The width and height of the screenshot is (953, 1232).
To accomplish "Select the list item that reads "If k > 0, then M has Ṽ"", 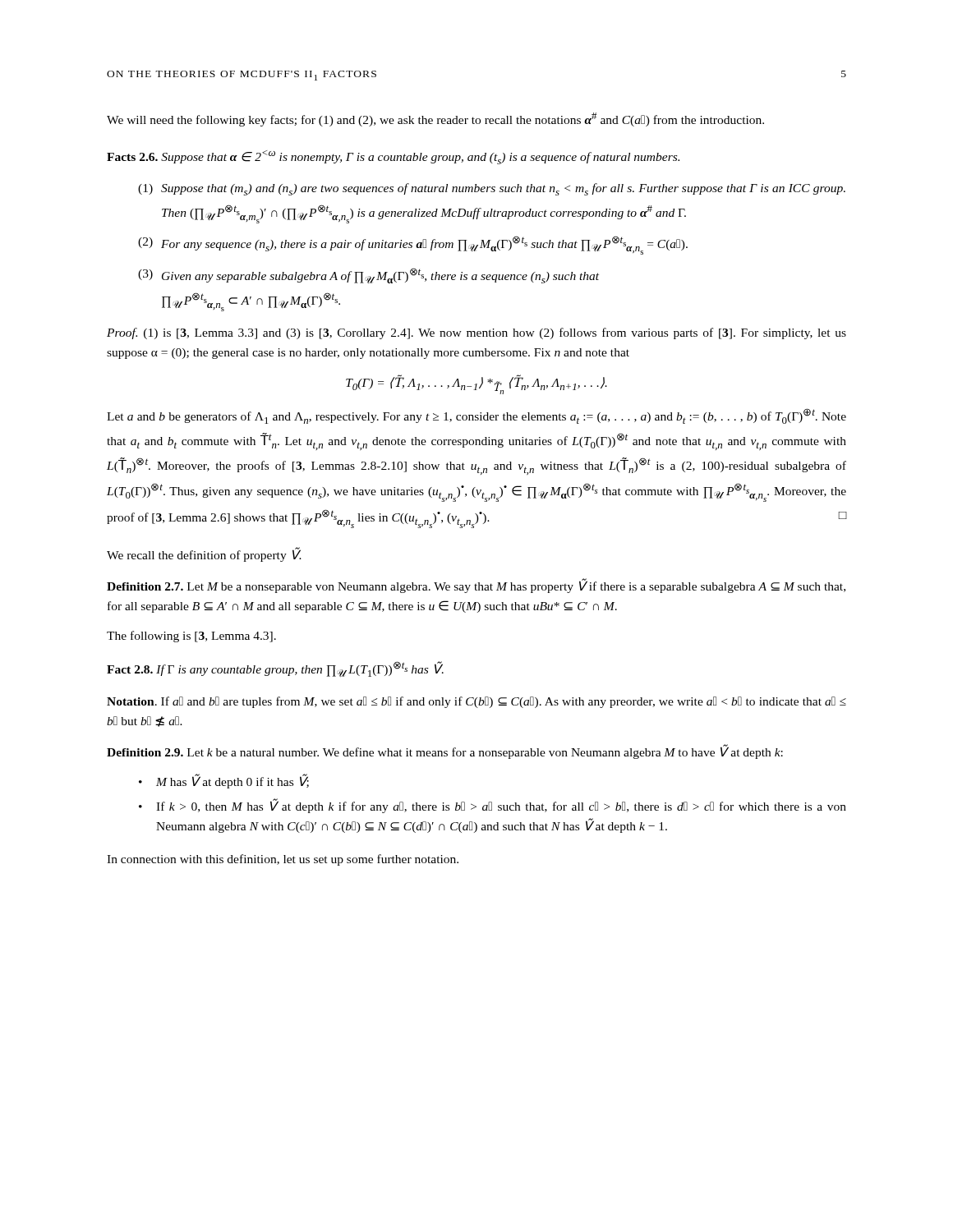I will point(501,816).
